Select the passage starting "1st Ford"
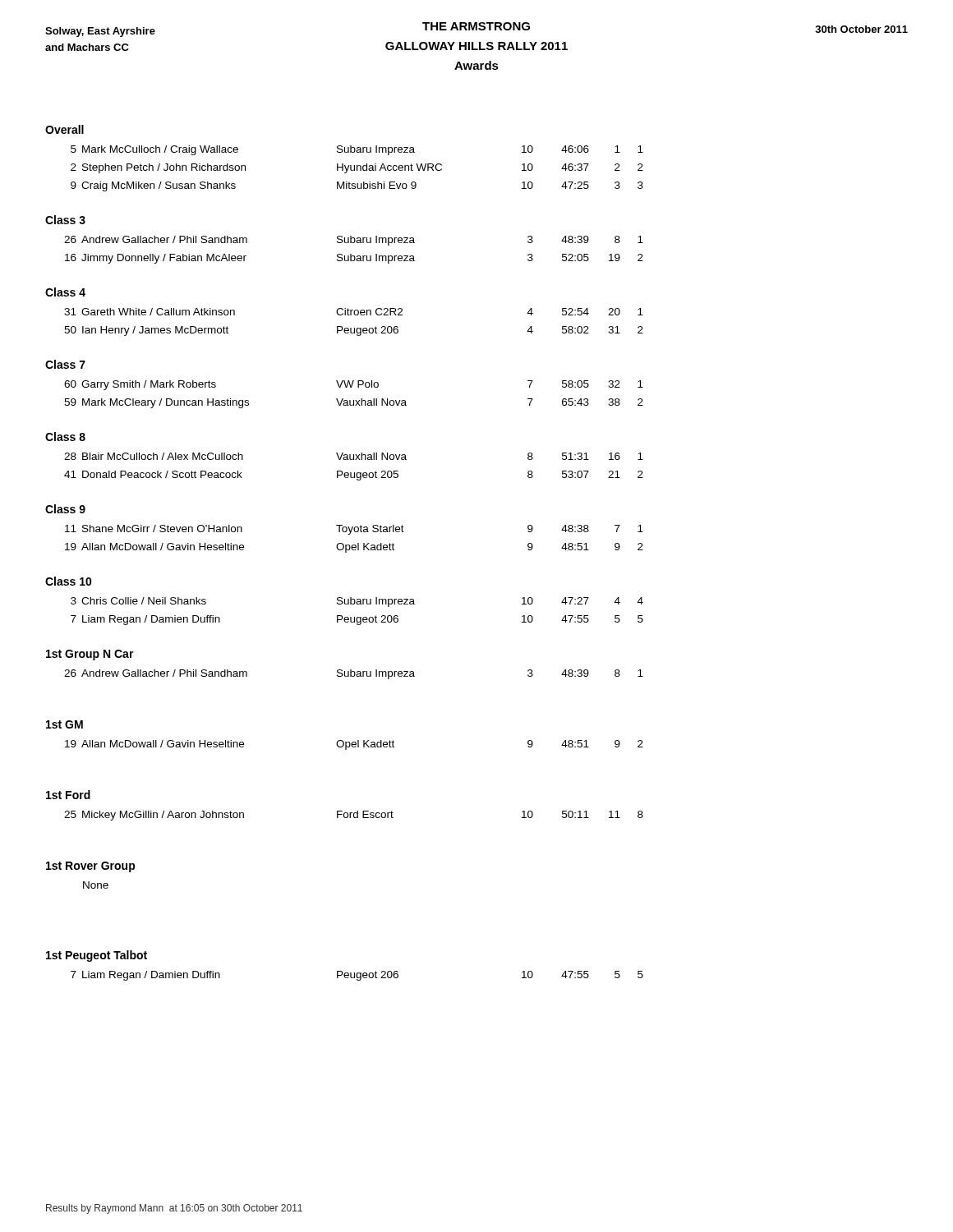The image size is (953, 1232). coord(68,795)
